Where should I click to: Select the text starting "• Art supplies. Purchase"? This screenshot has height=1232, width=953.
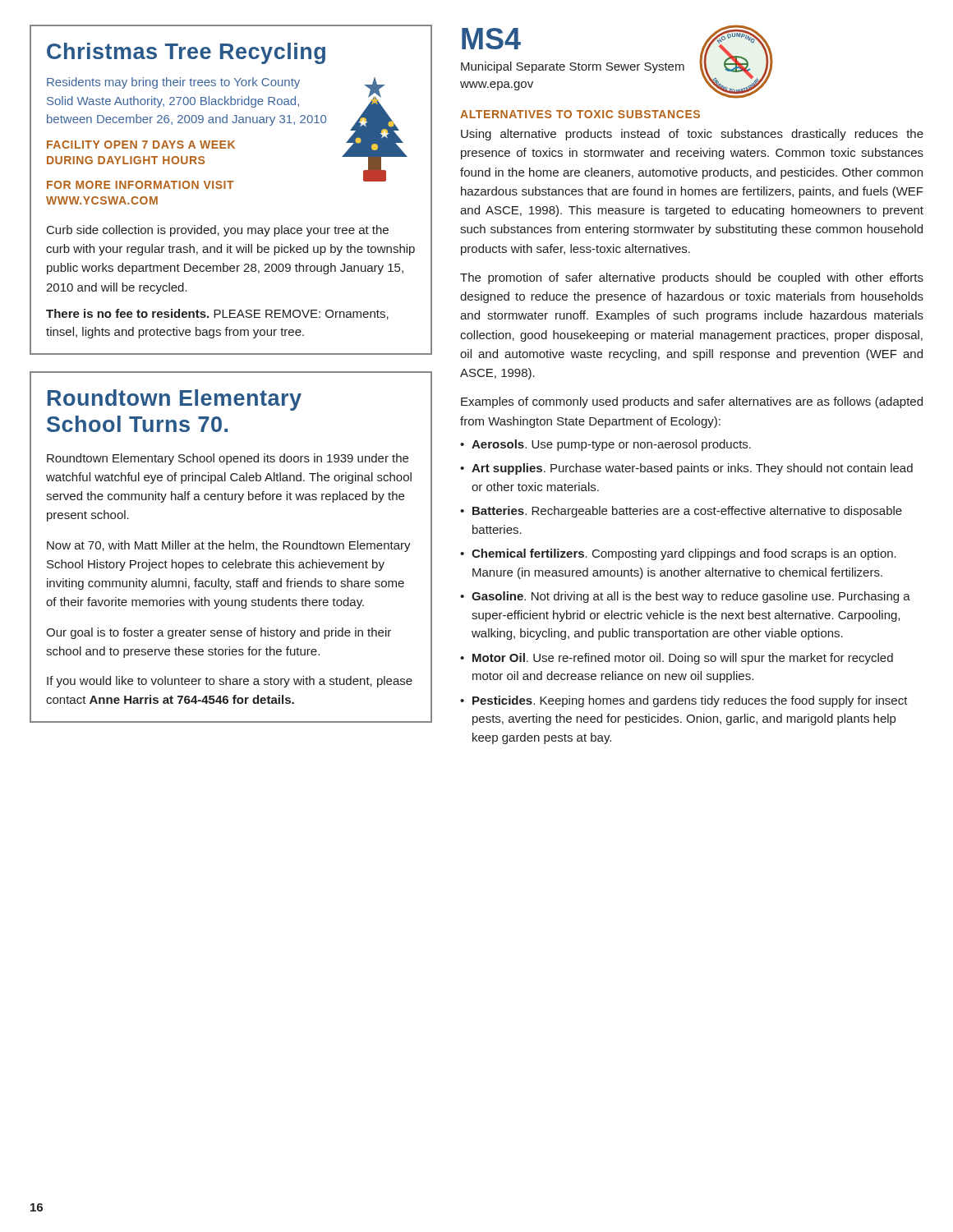(687, 476)
